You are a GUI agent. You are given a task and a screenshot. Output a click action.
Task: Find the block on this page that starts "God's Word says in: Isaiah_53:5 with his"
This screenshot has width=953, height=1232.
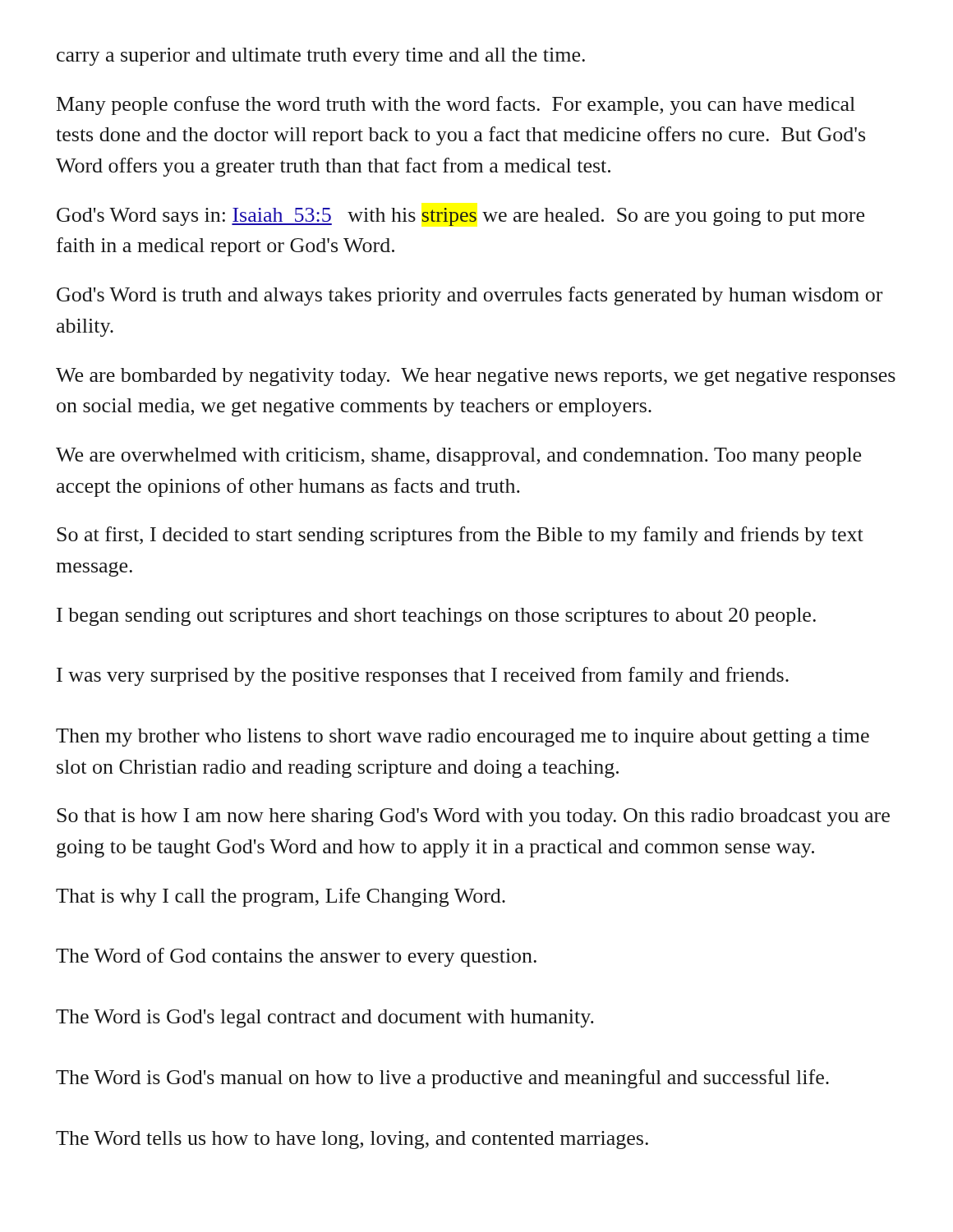[460, 230]
